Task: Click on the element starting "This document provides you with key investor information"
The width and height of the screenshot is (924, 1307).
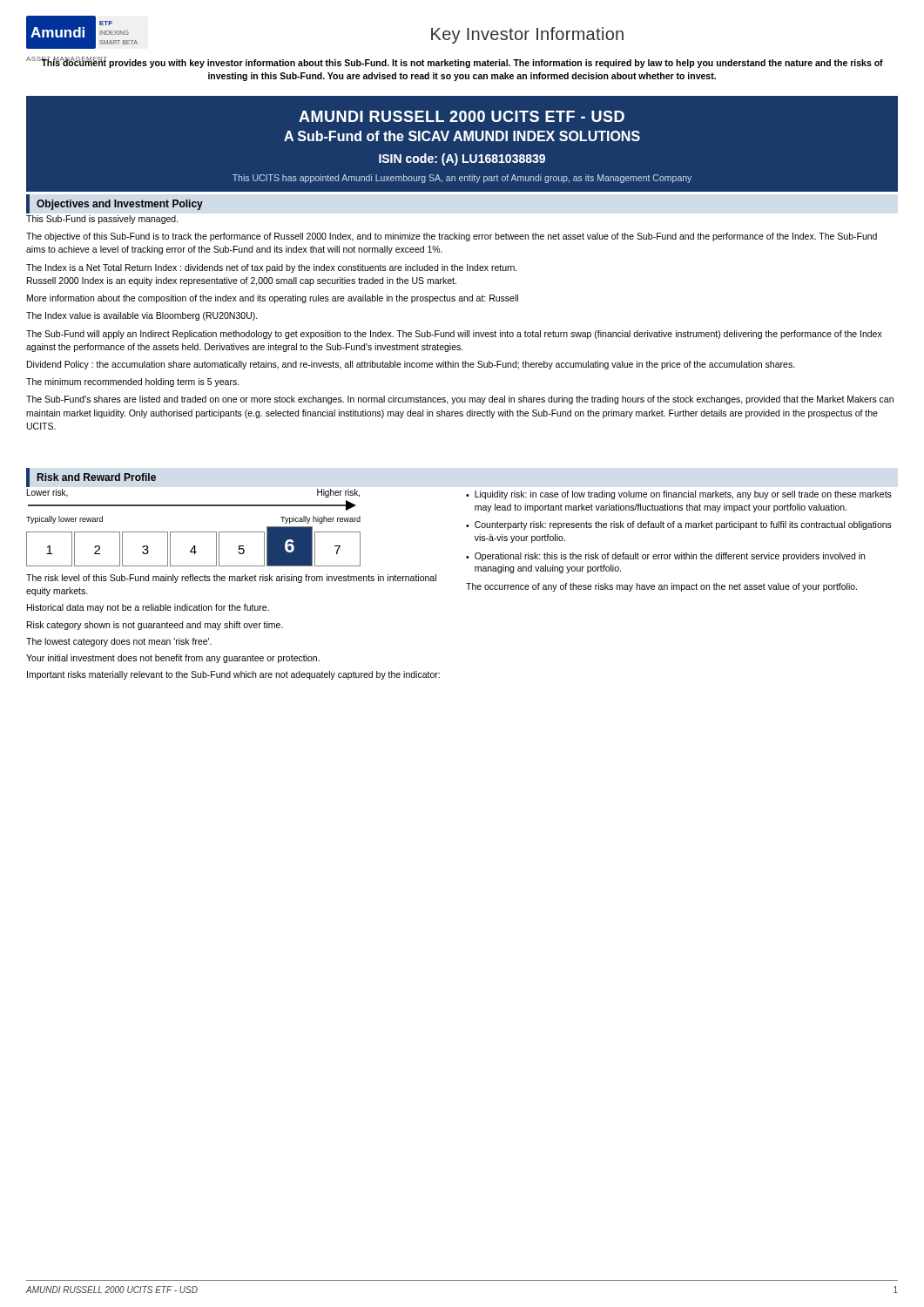Action: coord(462,69)
